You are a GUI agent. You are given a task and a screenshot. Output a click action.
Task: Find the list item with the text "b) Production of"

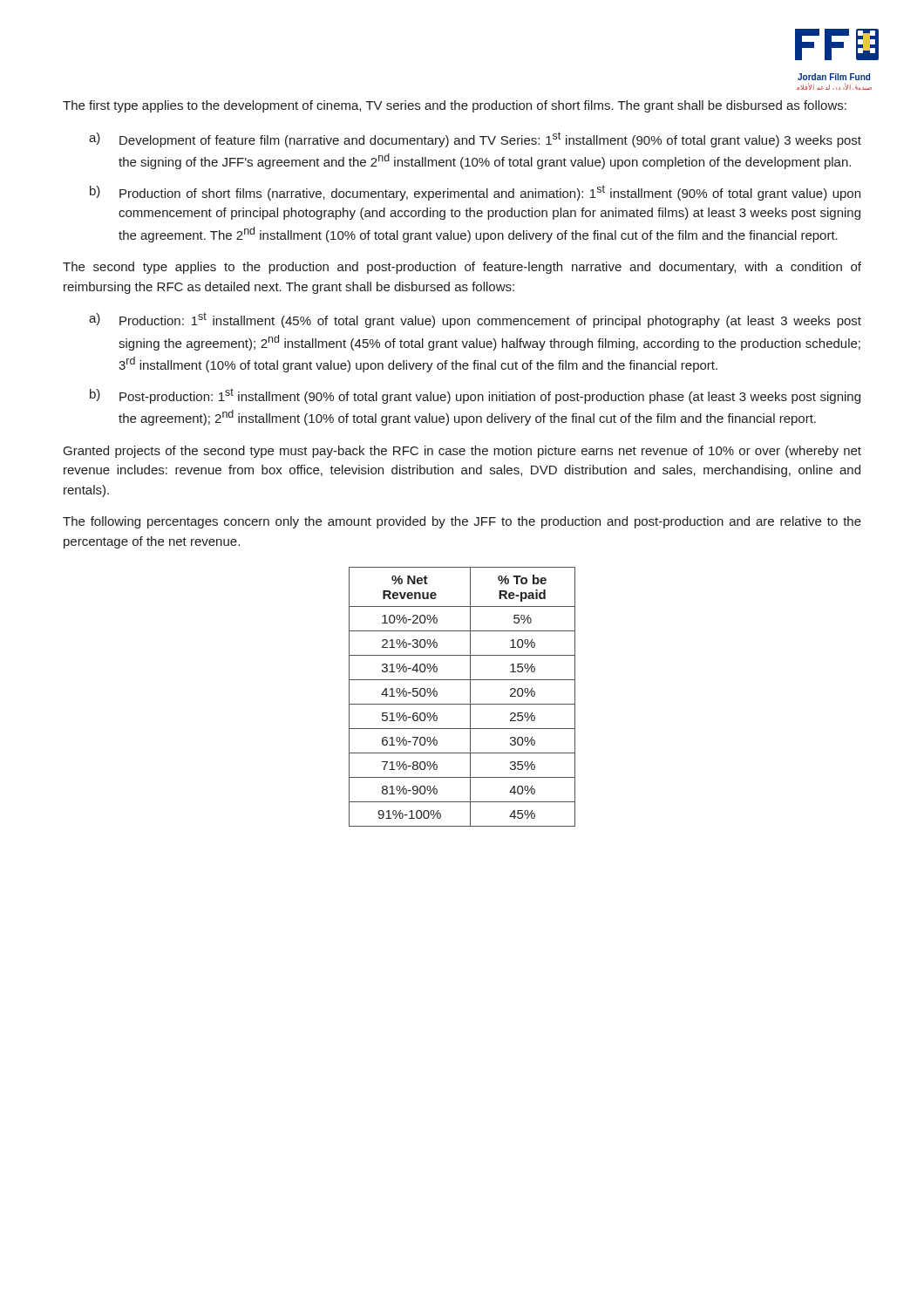(475, 213)
